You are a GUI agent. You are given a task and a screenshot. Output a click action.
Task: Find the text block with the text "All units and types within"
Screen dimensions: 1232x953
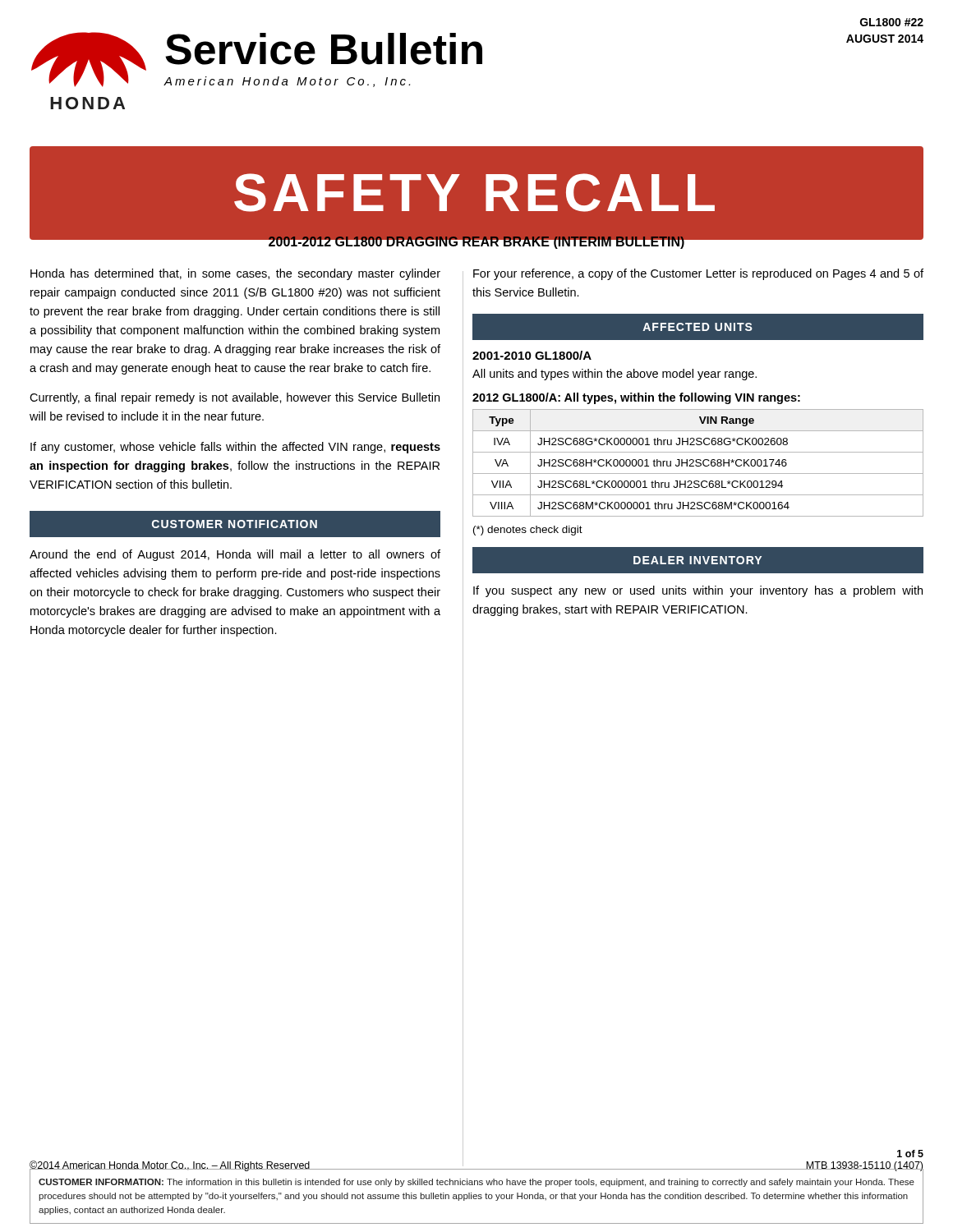point(615,374)
